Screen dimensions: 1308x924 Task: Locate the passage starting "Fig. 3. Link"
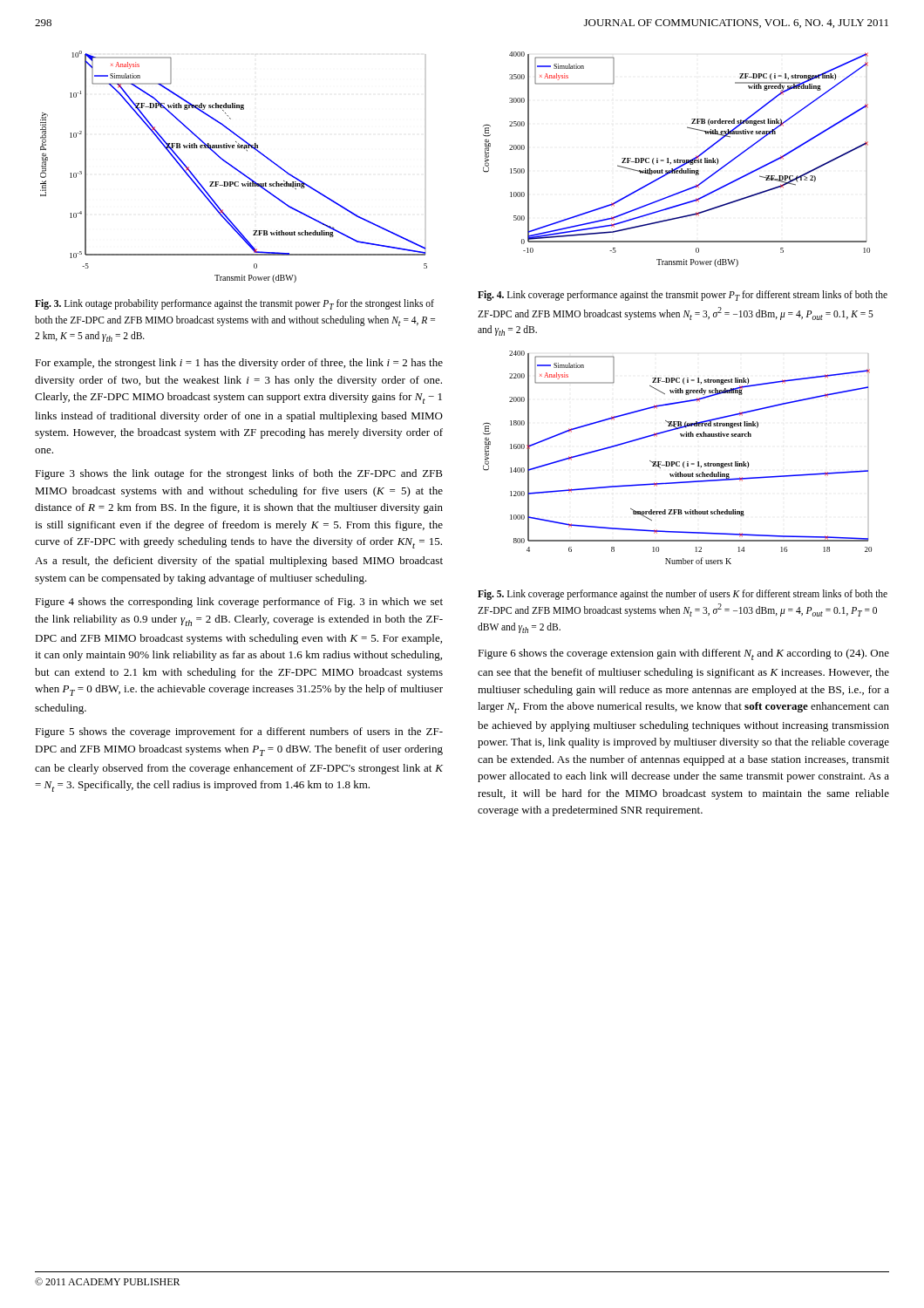235,321
